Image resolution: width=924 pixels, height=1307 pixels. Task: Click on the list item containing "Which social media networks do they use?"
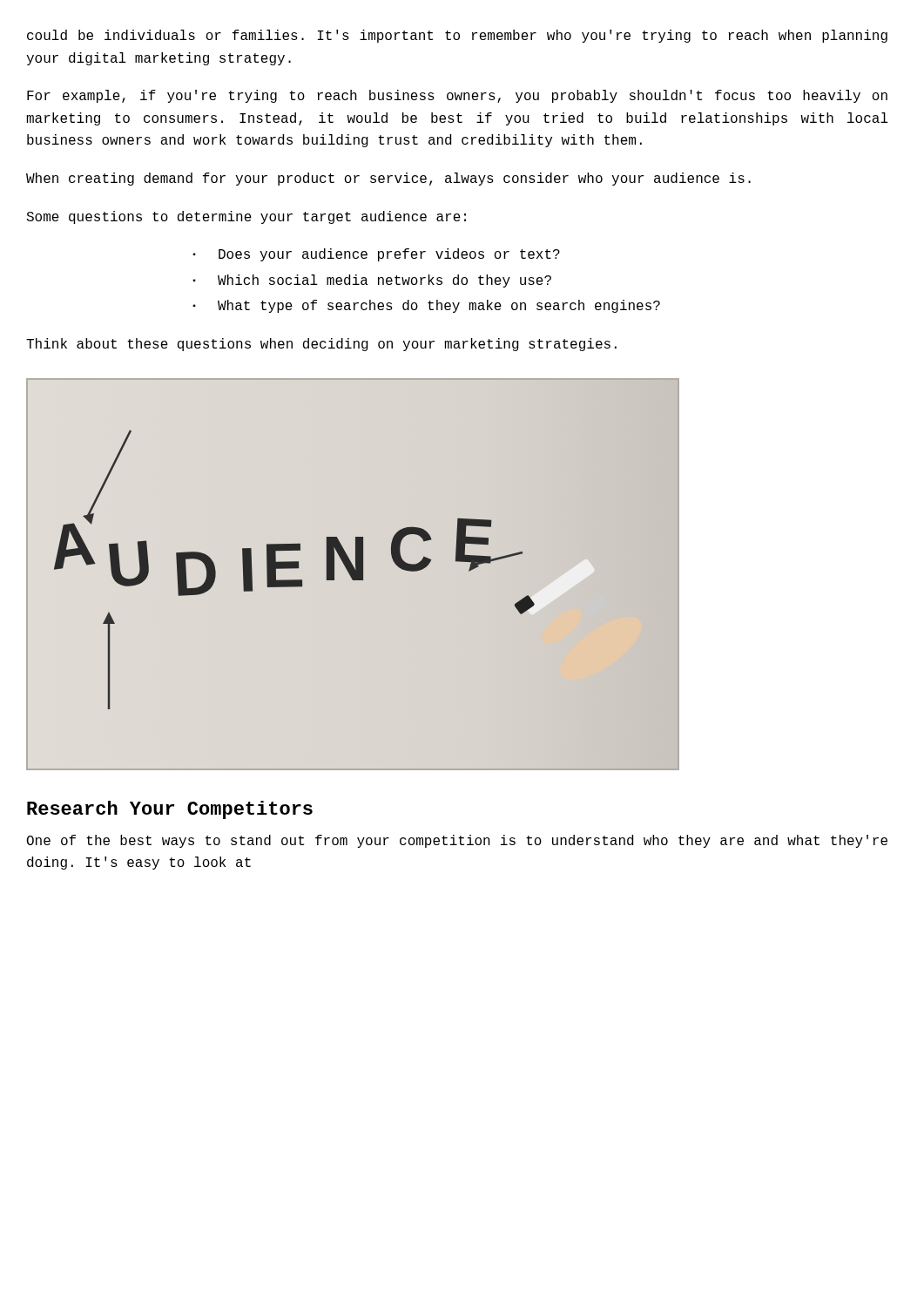(385, 281)
